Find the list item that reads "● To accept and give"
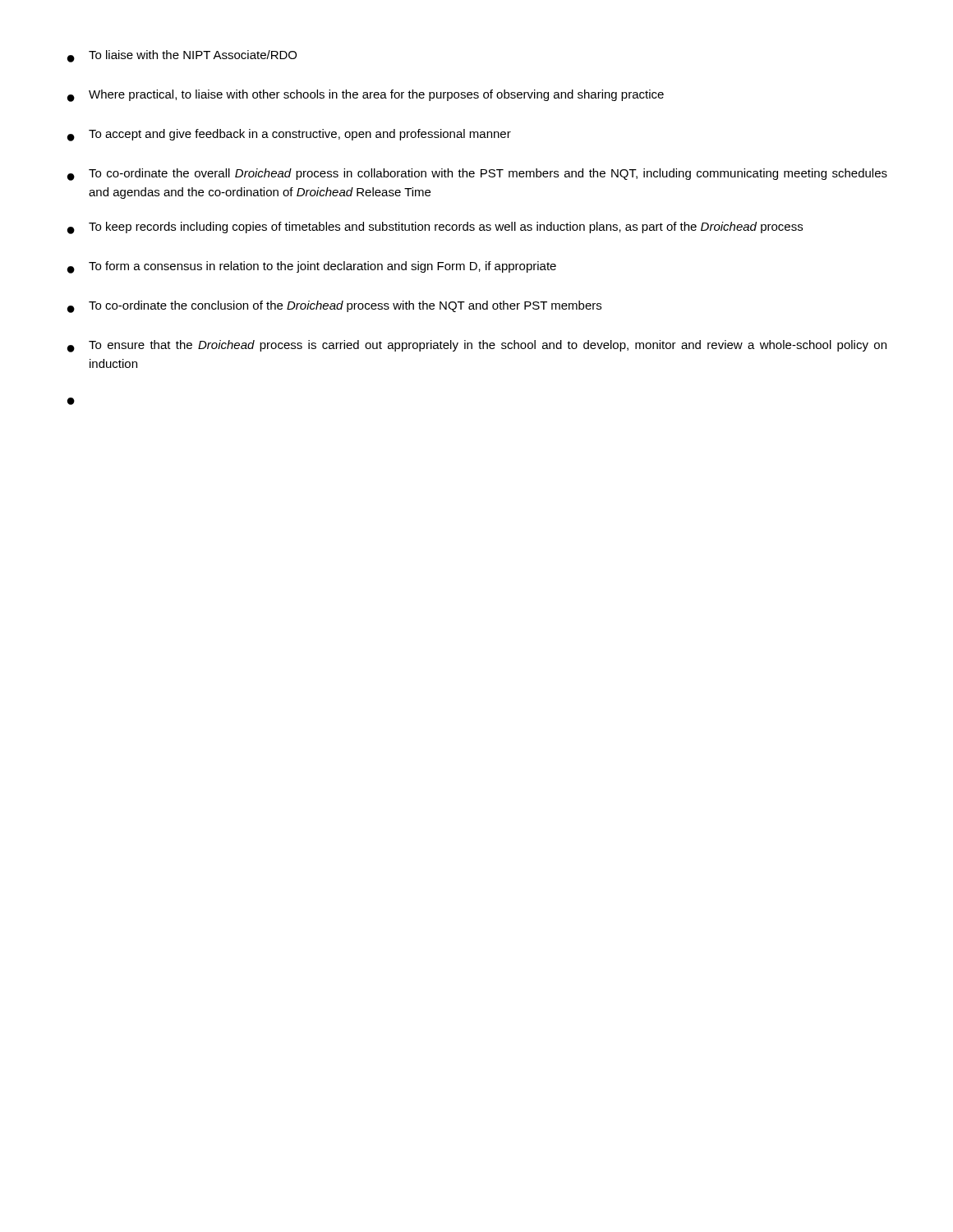The height and width of the screenshot is (1232, 953). pyautogui.click(x=476, y=136)
